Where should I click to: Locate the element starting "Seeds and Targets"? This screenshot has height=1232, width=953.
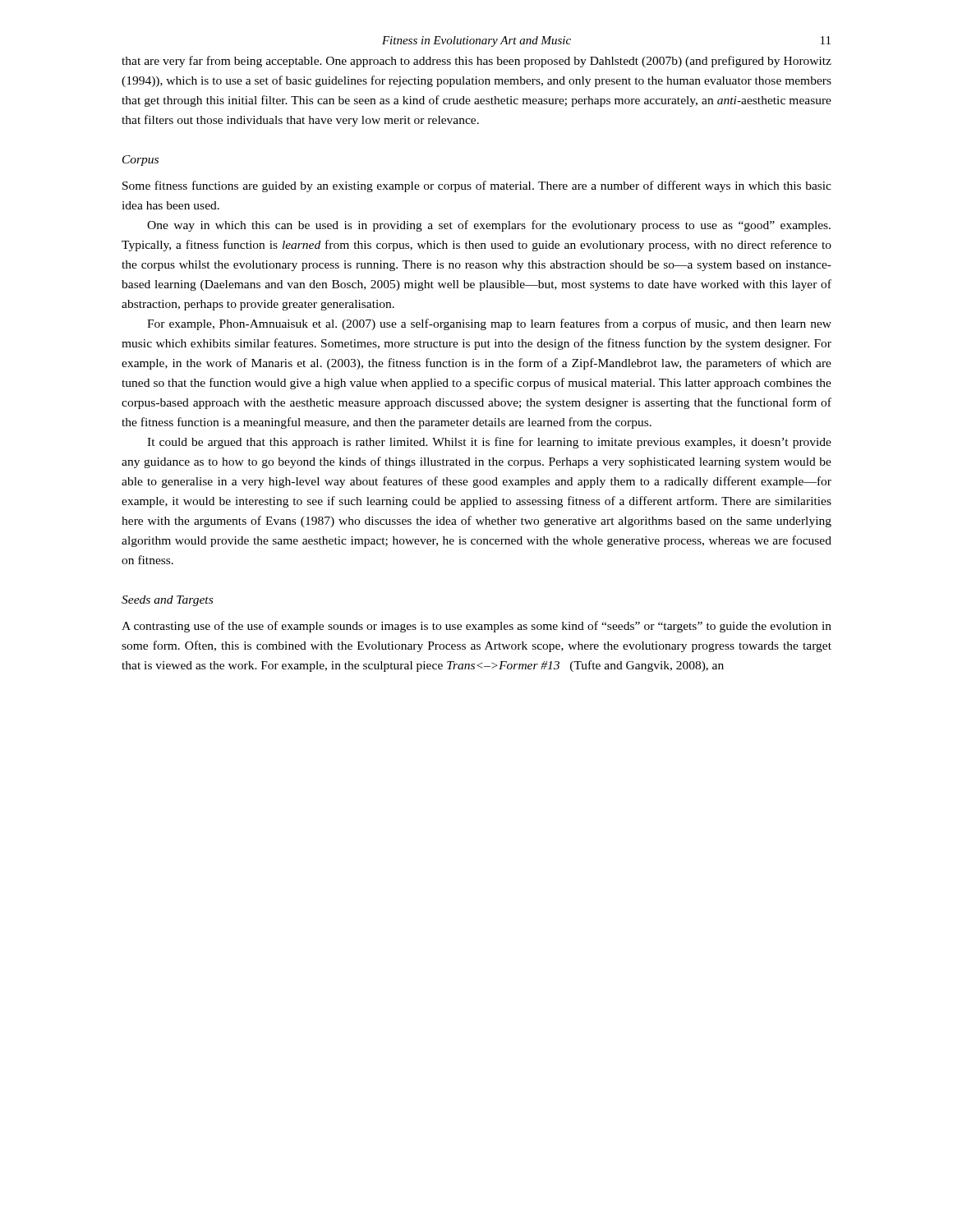[167, 599]
